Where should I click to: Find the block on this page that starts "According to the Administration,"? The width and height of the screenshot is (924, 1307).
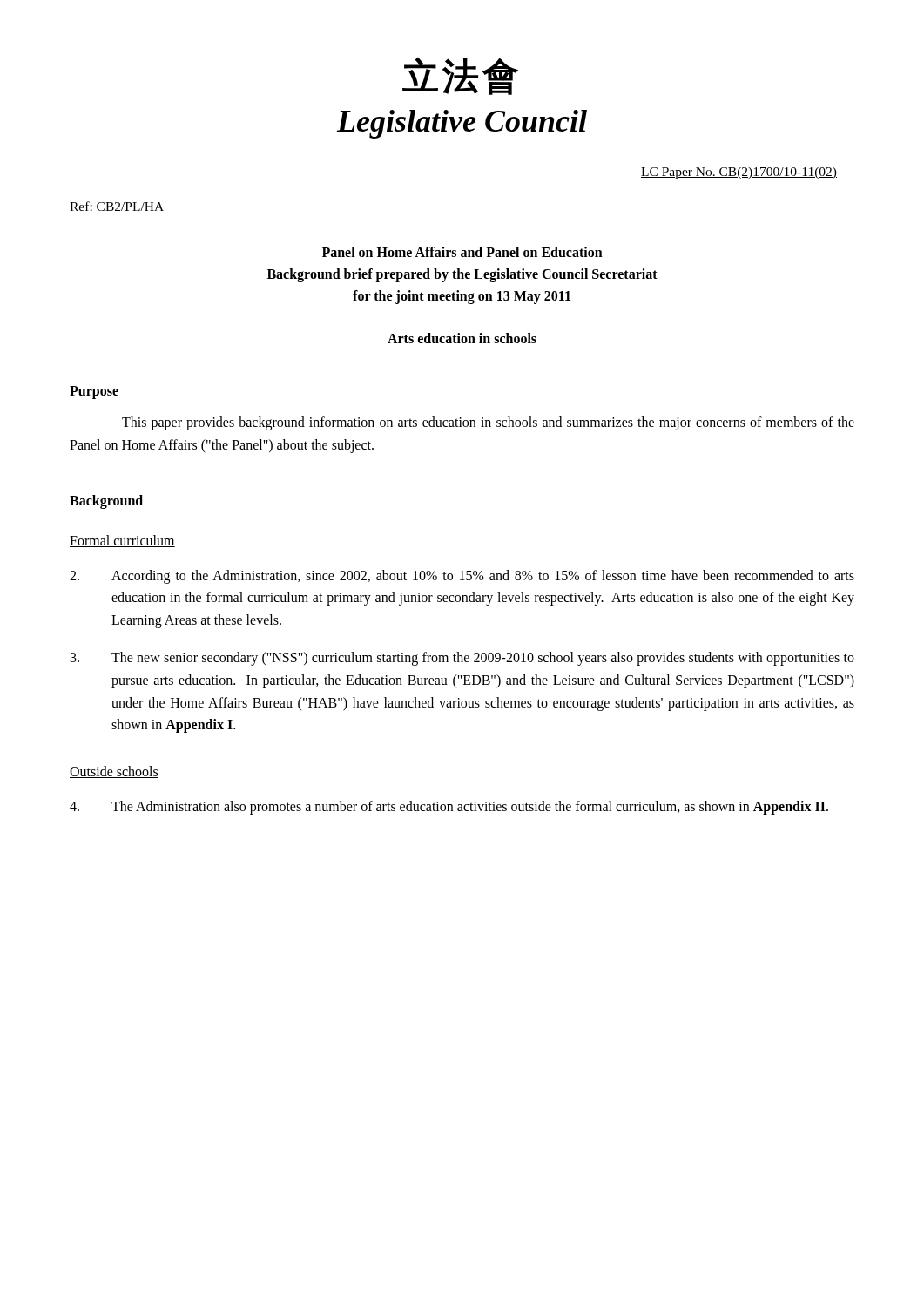pyautogui.click(x=462, y=598)
